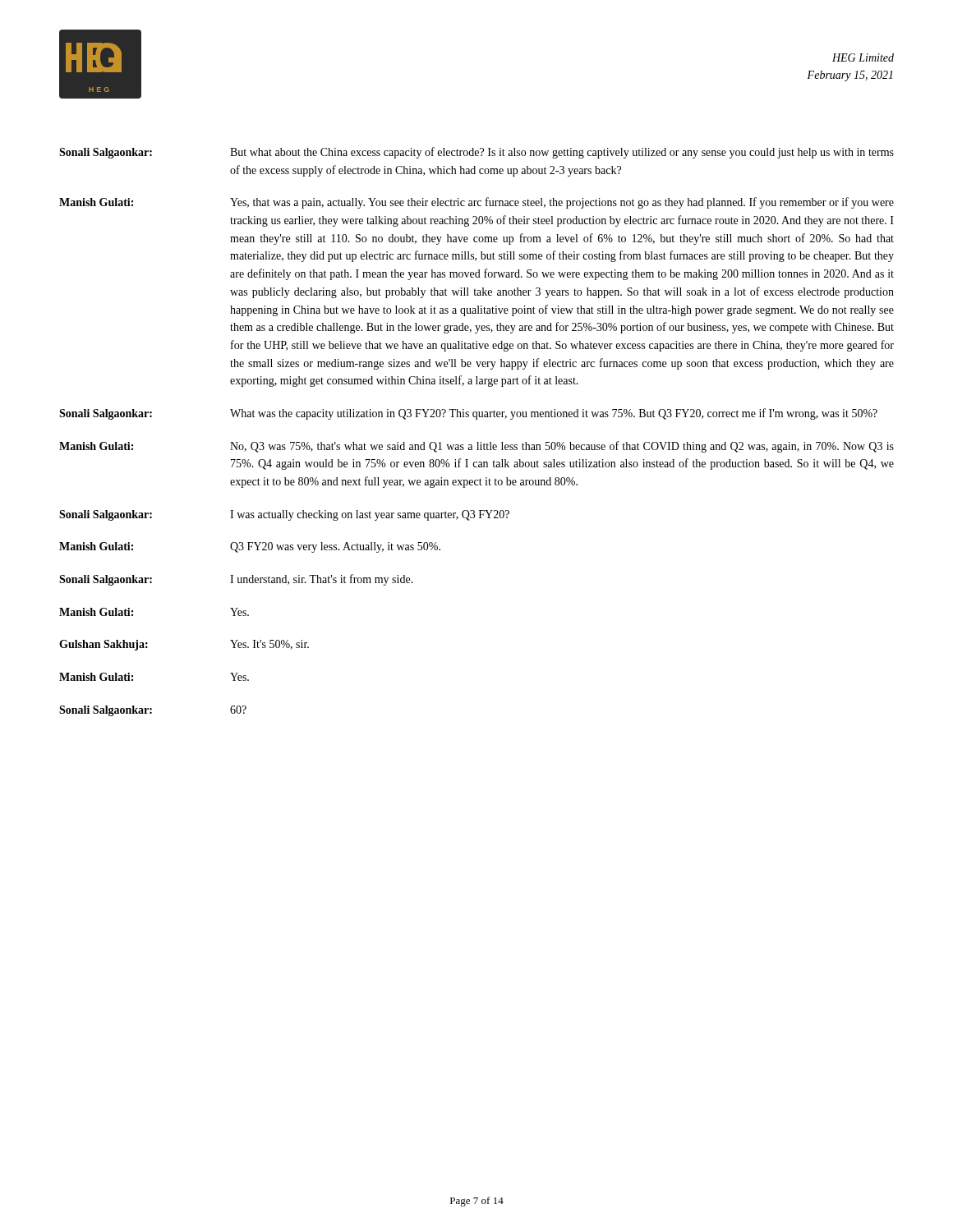Point to the passage starting "I understand, sir. That's"
Viewport: 953px width, 1232px height.
click(322, 580)
